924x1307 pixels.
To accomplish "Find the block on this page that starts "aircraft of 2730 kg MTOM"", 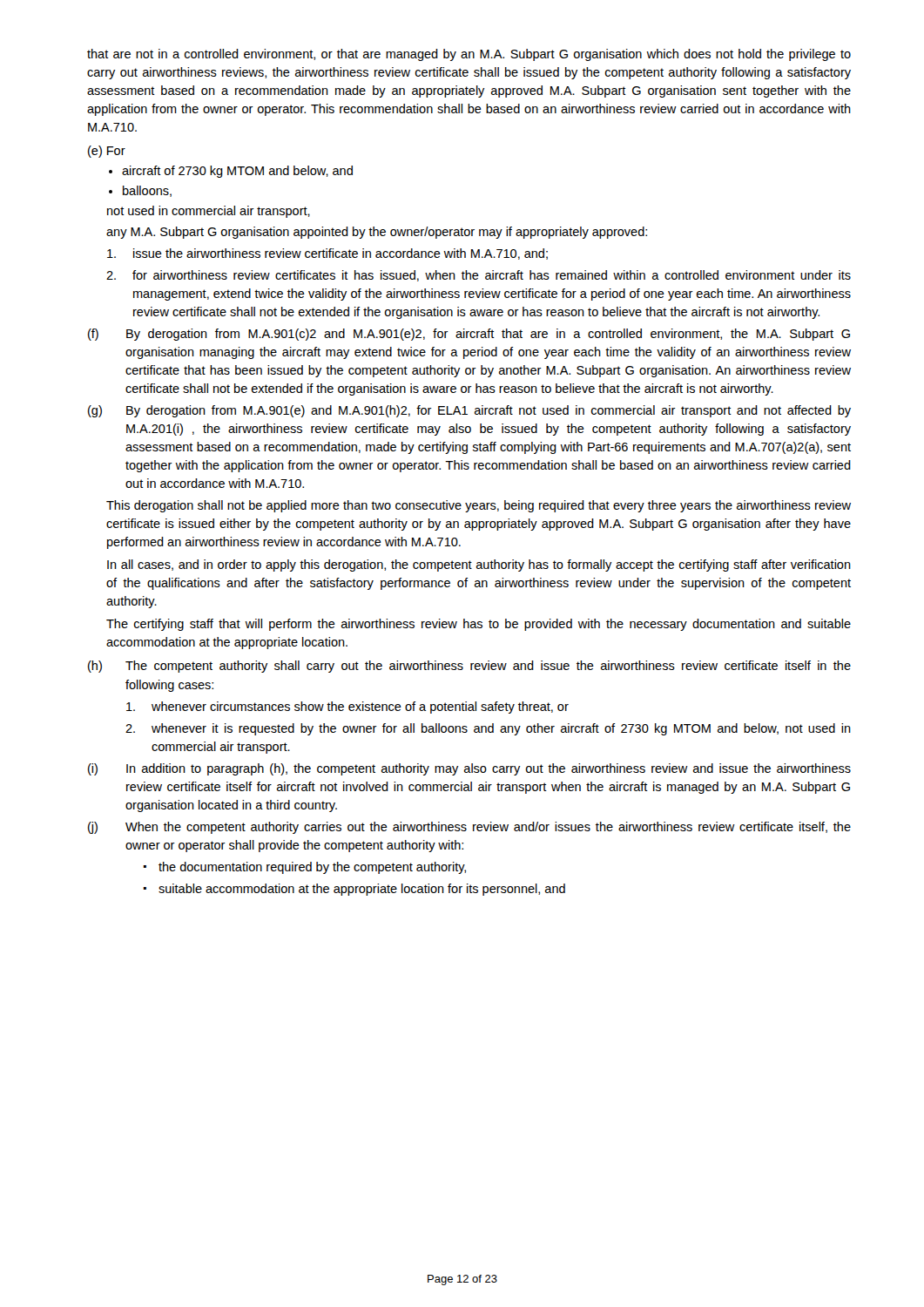I will coord(238,171).
